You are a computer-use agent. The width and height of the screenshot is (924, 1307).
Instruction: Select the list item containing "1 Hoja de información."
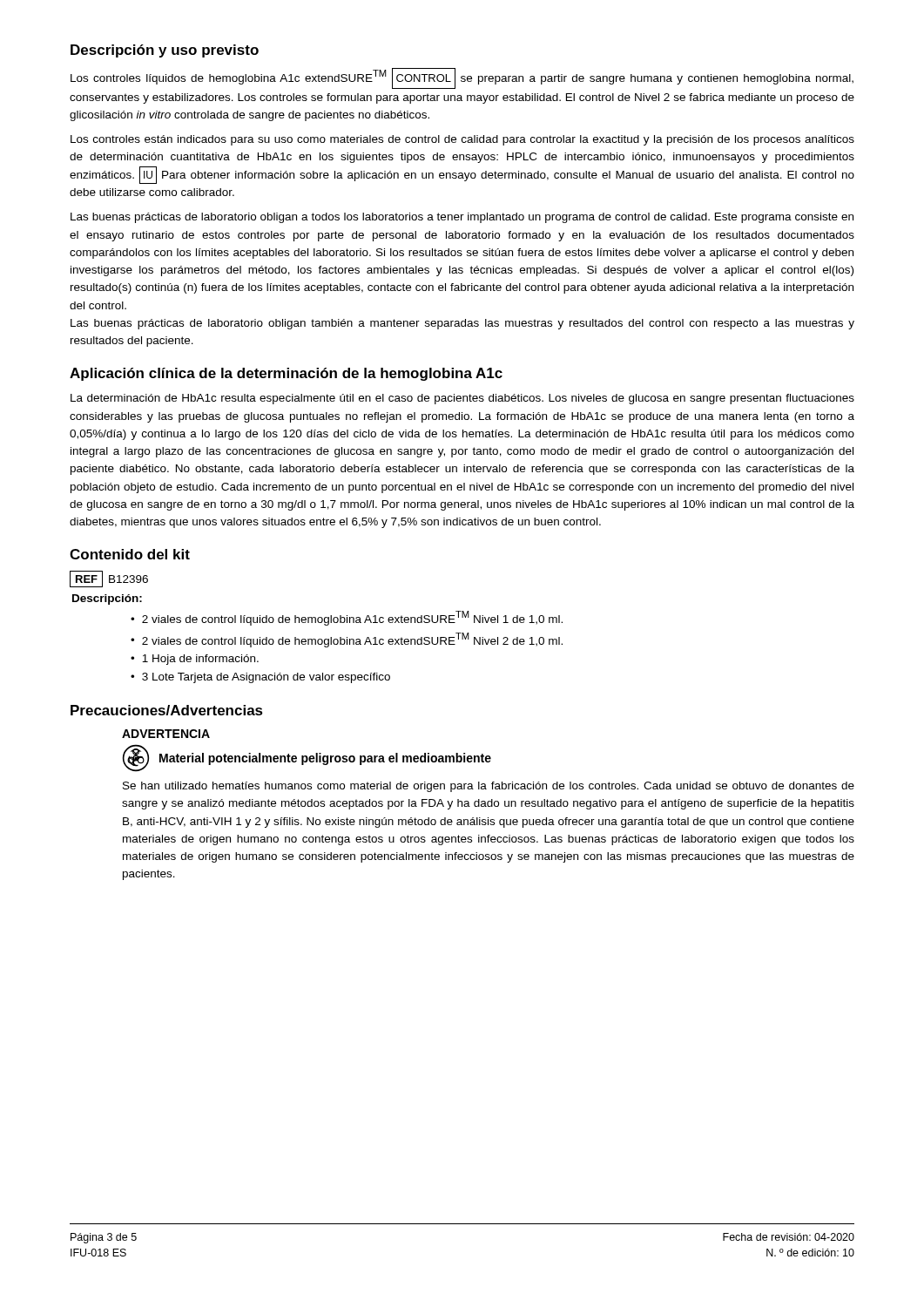[201, 658]
